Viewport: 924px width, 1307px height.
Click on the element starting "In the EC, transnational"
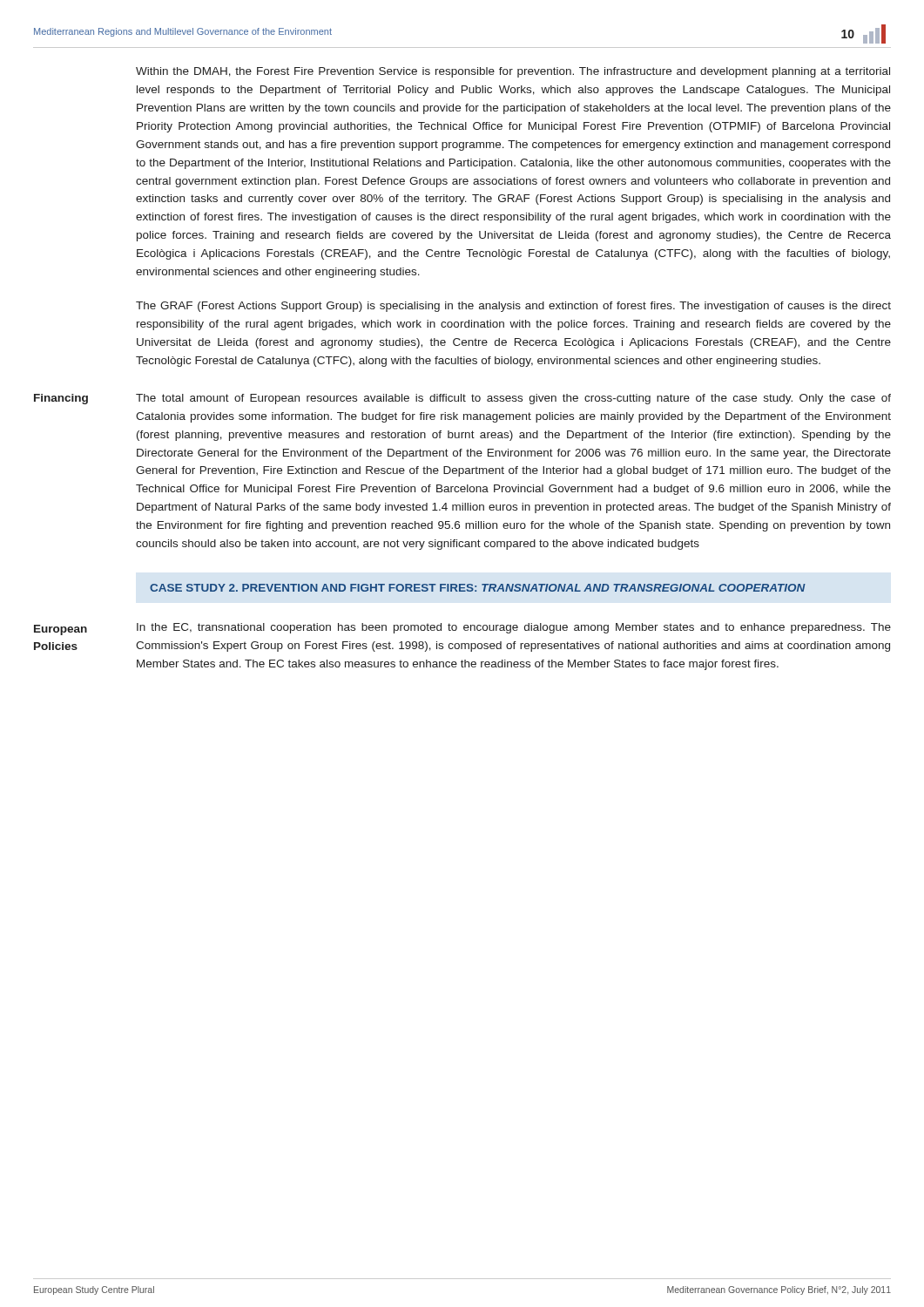coord(513,645)
